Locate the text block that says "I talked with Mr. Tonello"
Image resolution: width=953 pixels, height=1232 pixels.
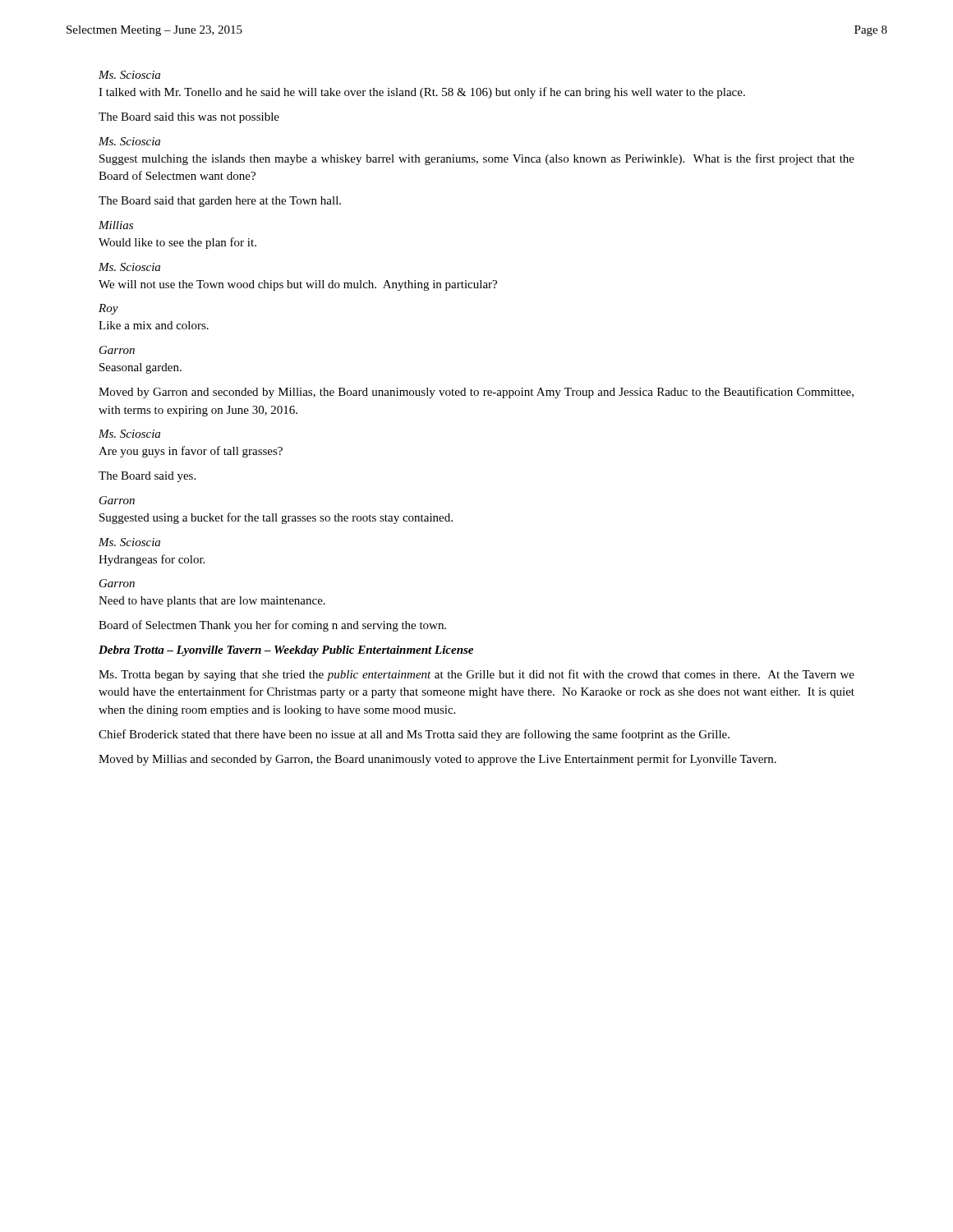point(476,93)
